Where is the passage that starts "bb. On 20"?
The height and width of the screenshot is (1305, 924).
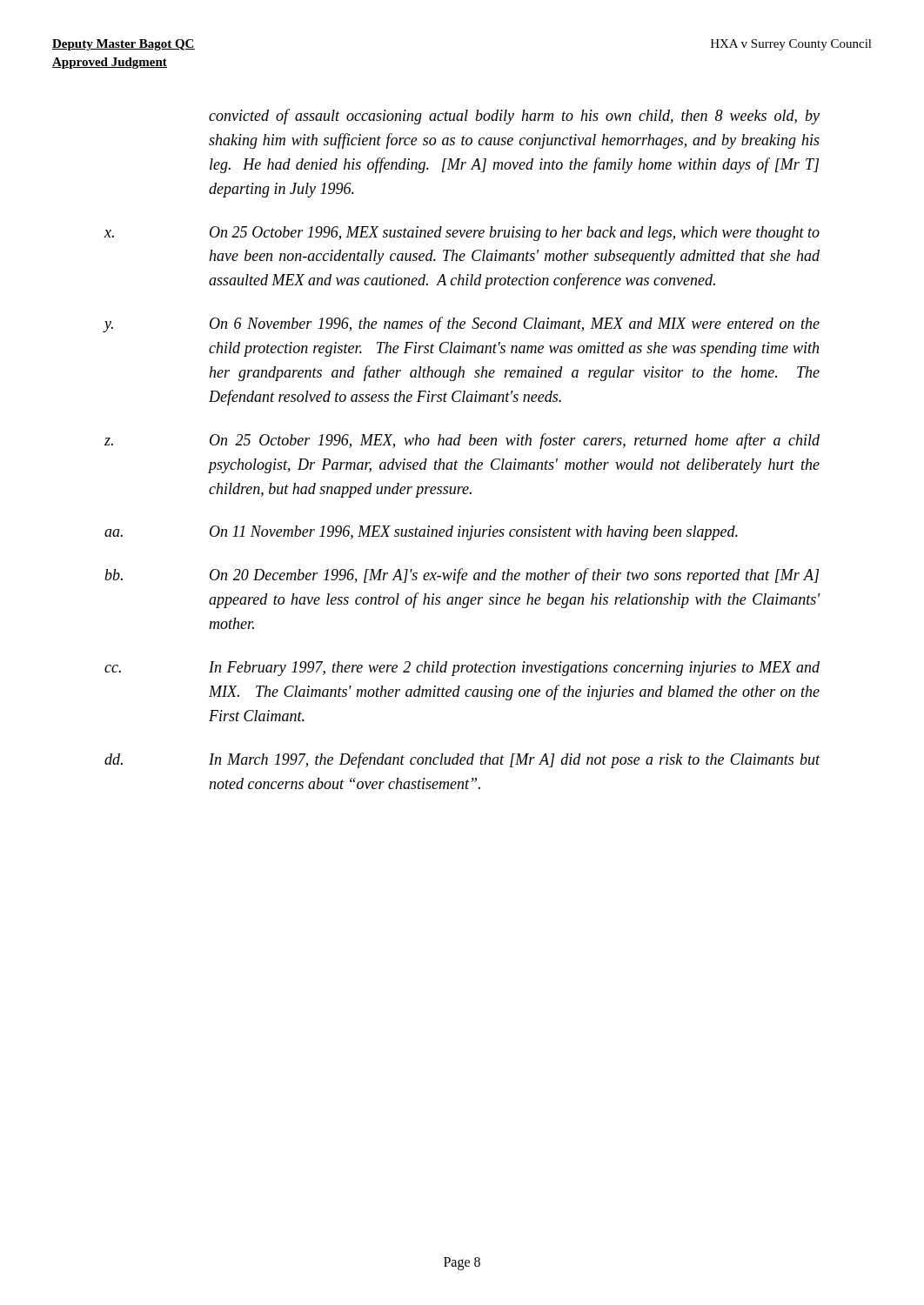(x=462, y=600)
